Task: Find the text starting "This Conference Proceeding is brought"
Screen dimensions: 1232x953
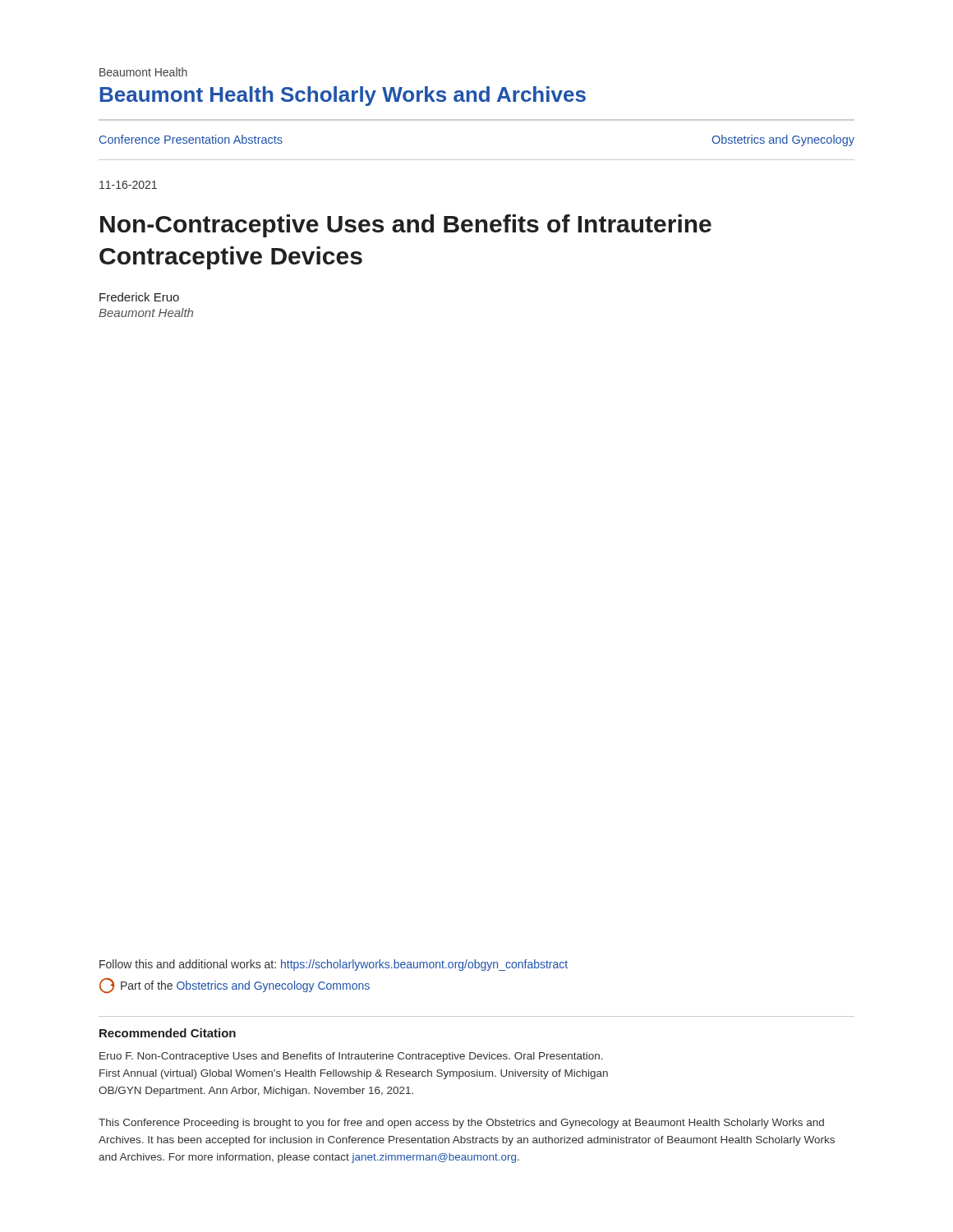Action: tap(467, 1140)
